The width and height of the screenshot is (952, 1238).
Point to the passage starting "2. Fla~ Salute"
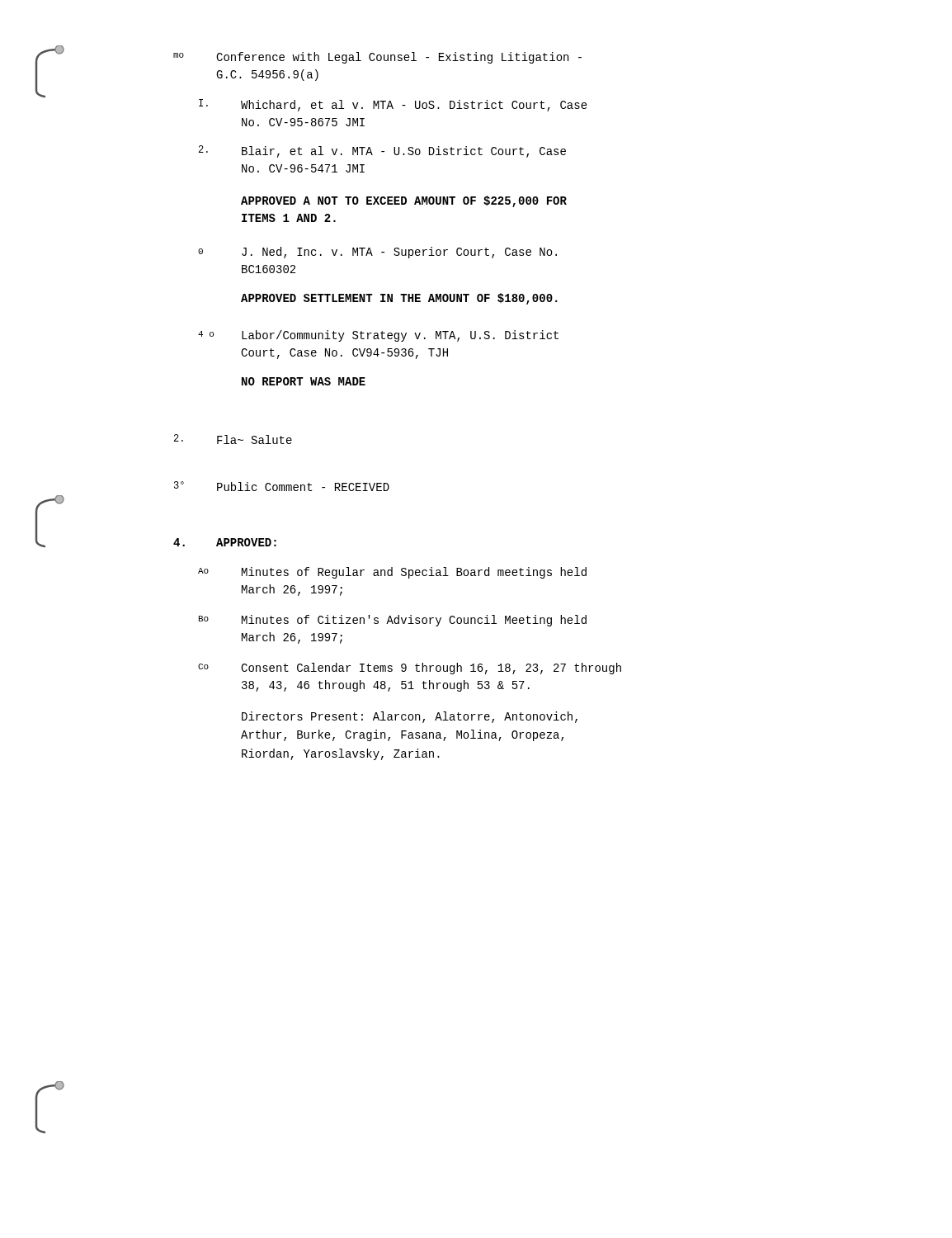[x=233, y=439]
